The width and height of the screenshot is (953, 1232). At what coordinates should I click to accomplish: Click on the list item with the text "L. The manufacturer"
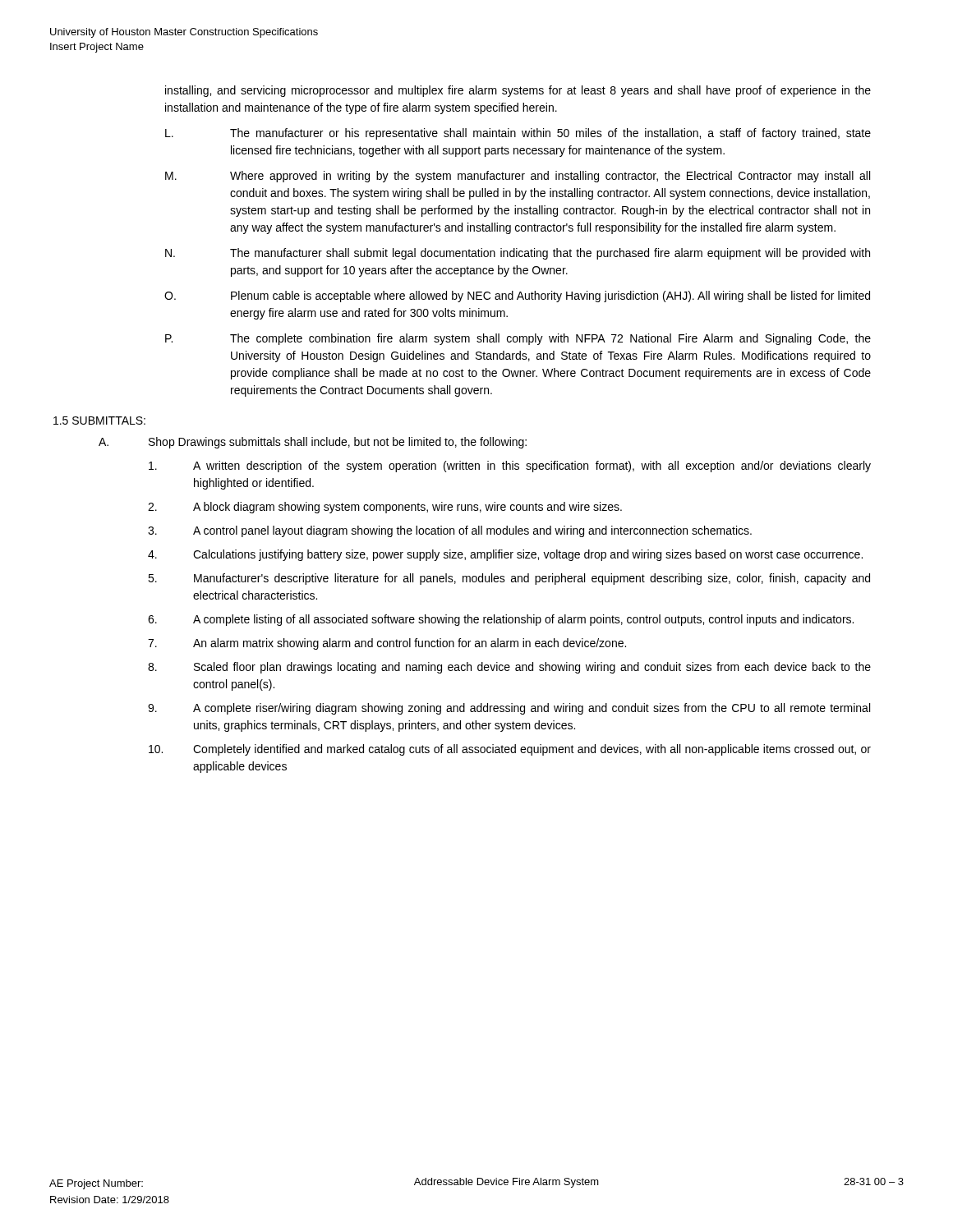tap(460, 142)
